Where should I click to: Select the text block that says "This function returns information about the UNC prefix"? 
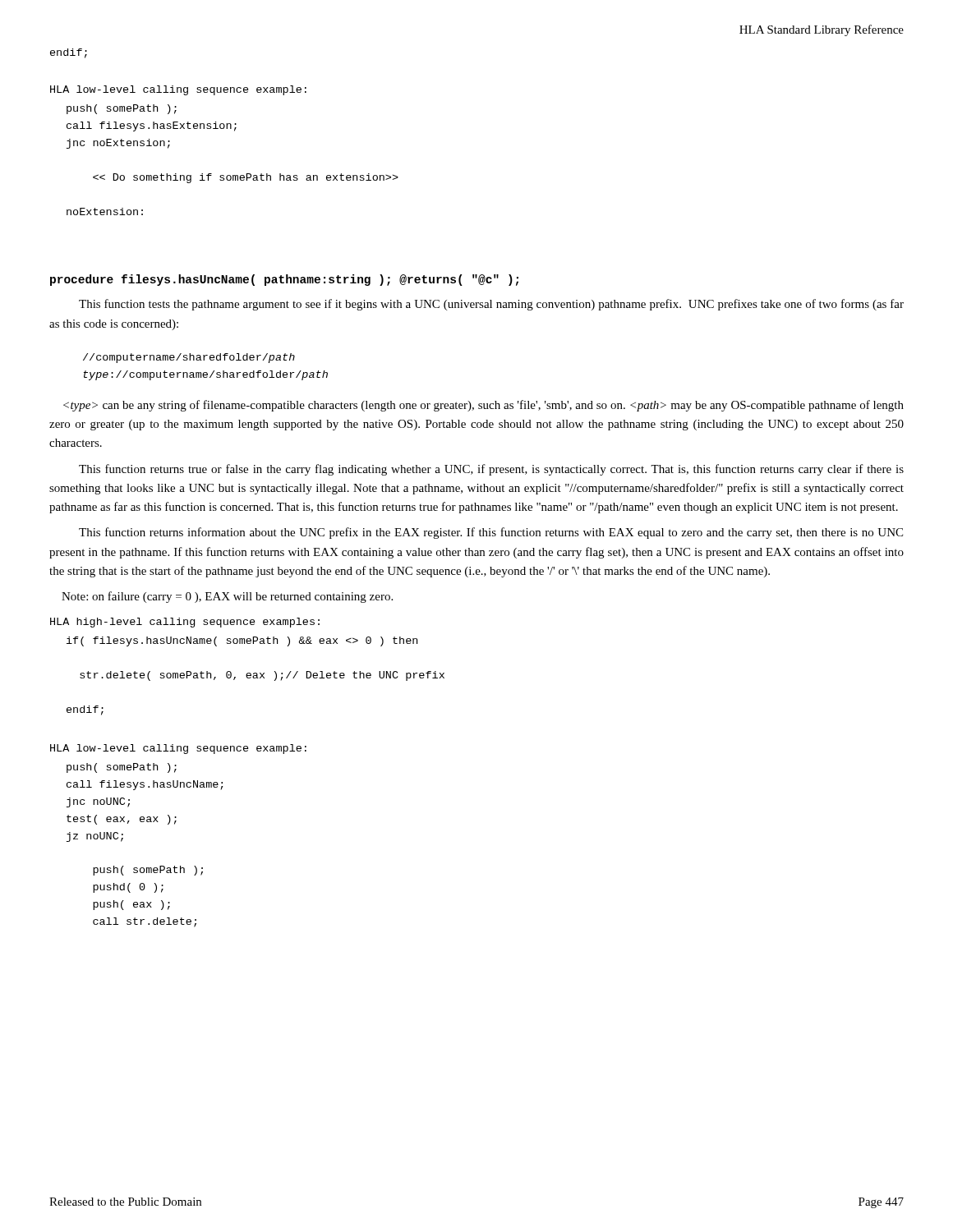coord(476,552)
